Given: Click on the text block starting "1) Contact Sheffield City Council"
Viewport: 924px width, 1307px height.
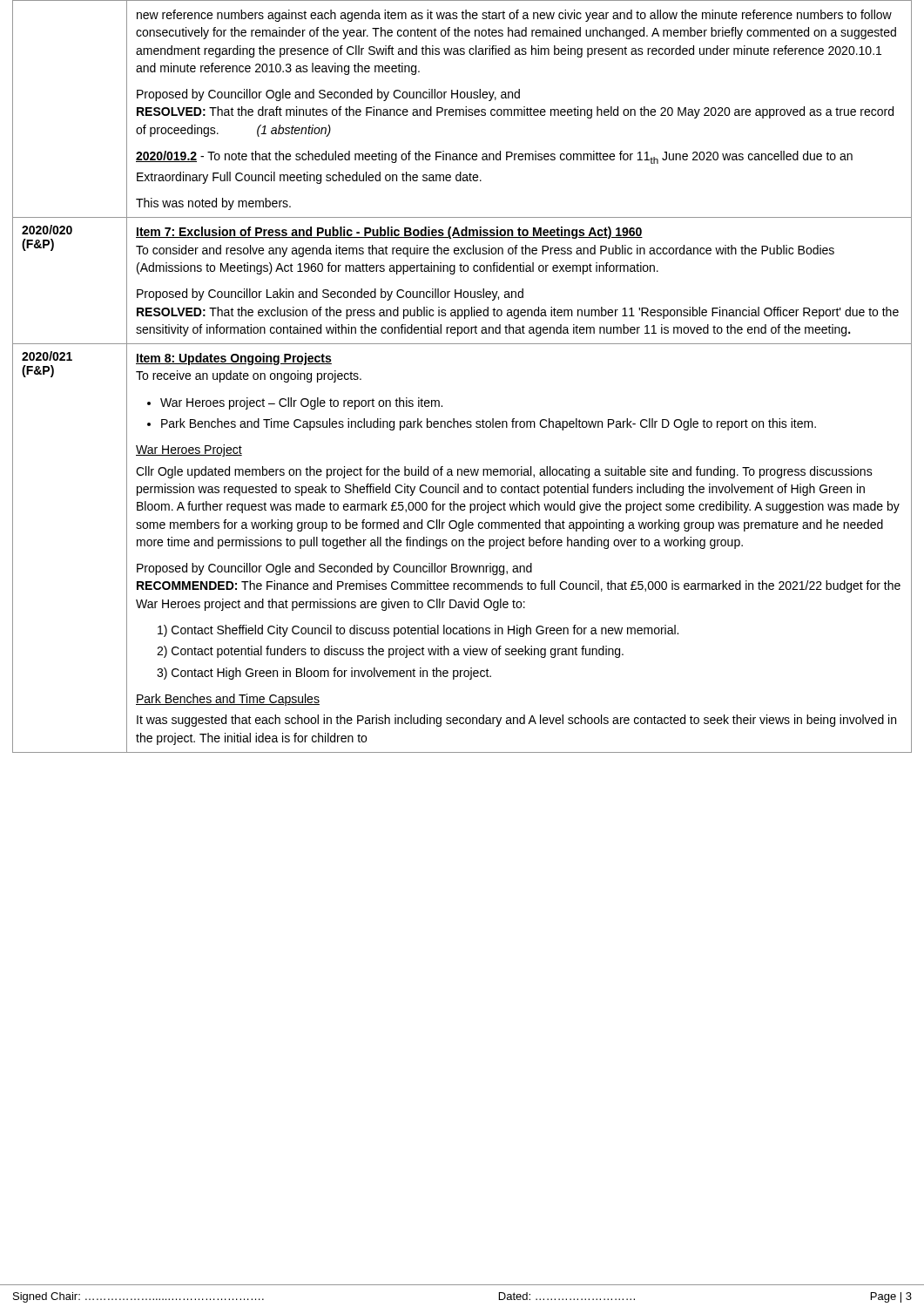Looking at the screenshot, I should pyautogui.click(x=418, y=630).
